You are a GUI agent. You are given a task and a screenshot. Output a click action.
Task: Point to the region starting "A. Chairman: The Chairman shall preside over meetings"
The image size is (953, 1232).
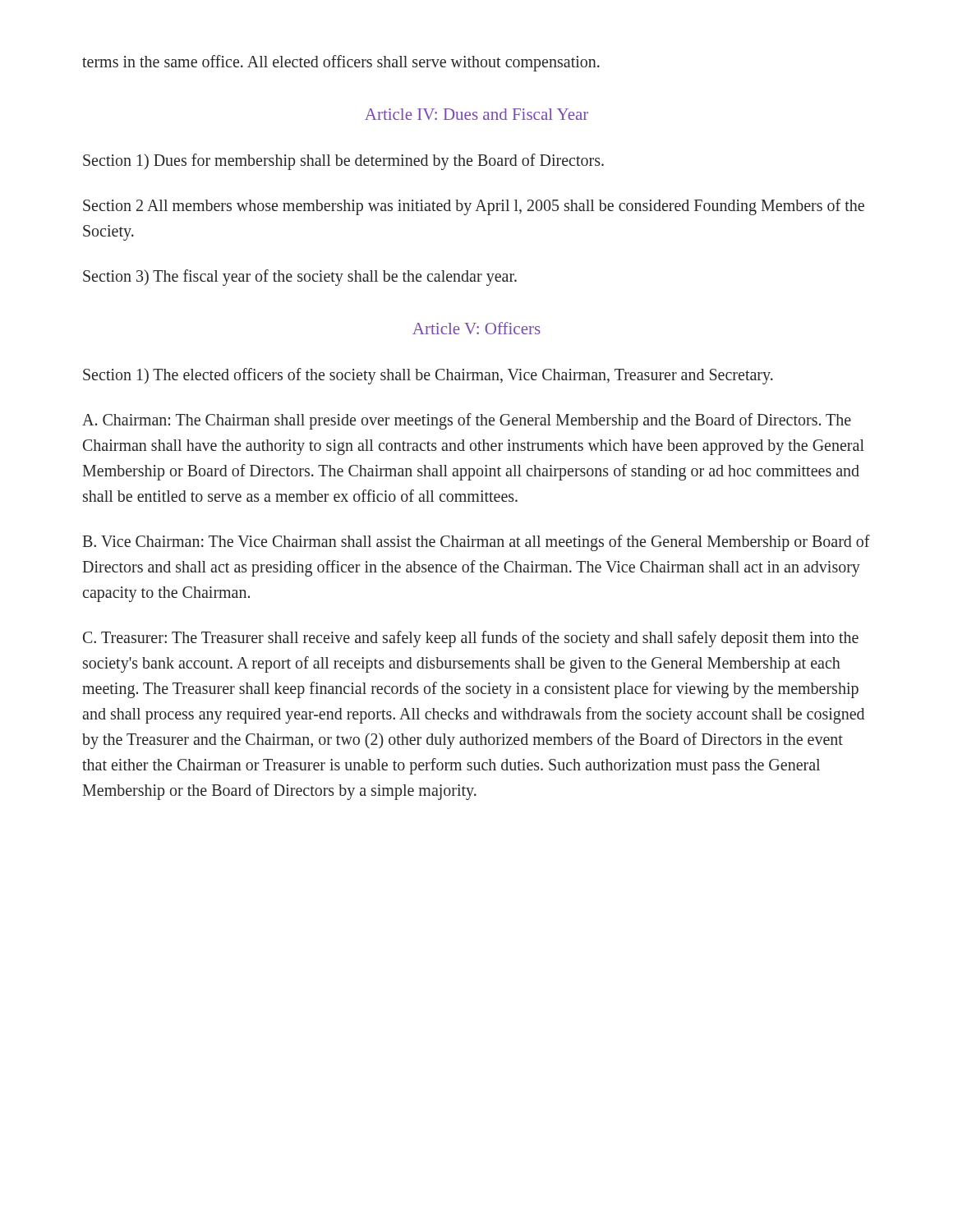(x=473, y=458)
